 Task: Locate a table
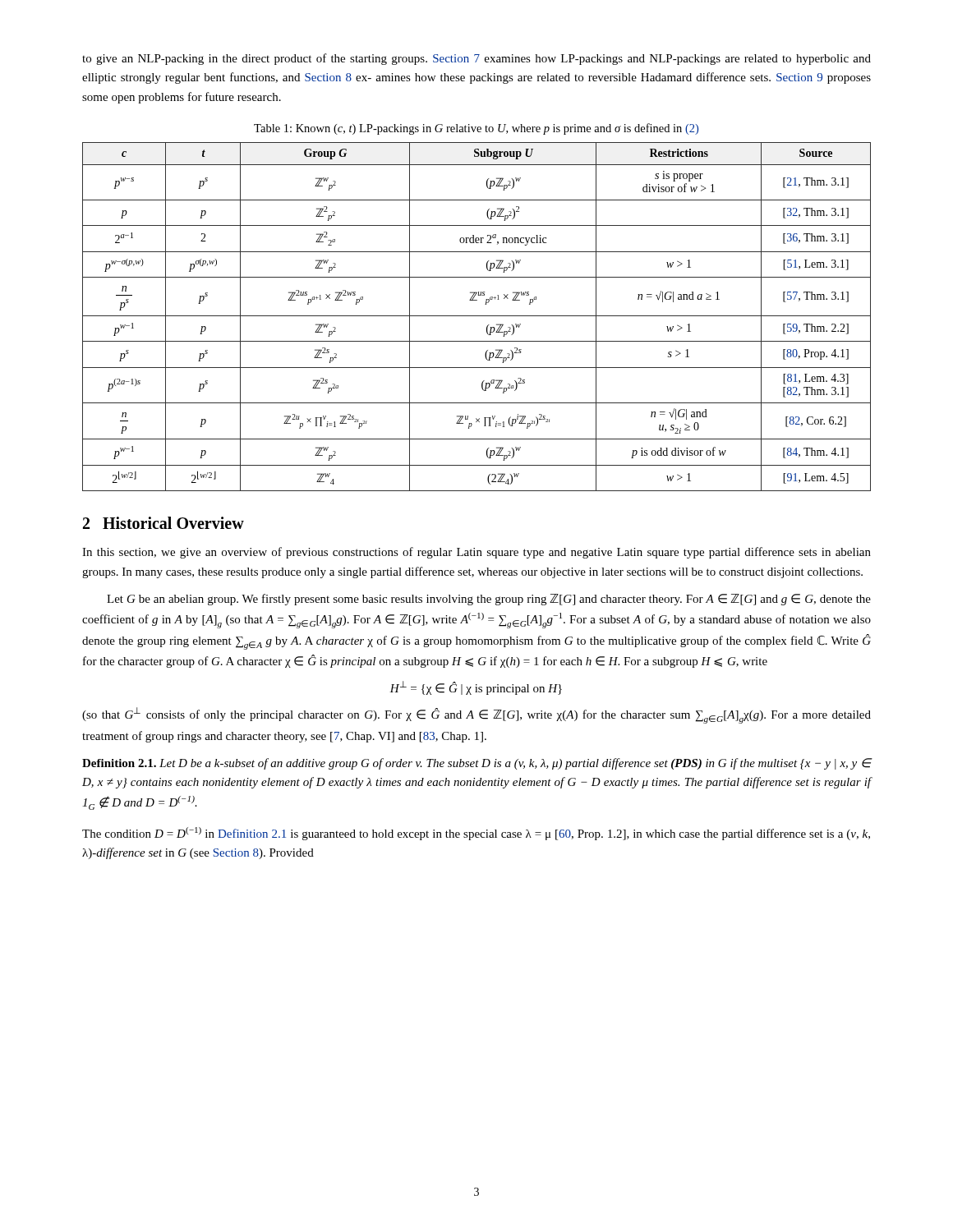point(476,317)
